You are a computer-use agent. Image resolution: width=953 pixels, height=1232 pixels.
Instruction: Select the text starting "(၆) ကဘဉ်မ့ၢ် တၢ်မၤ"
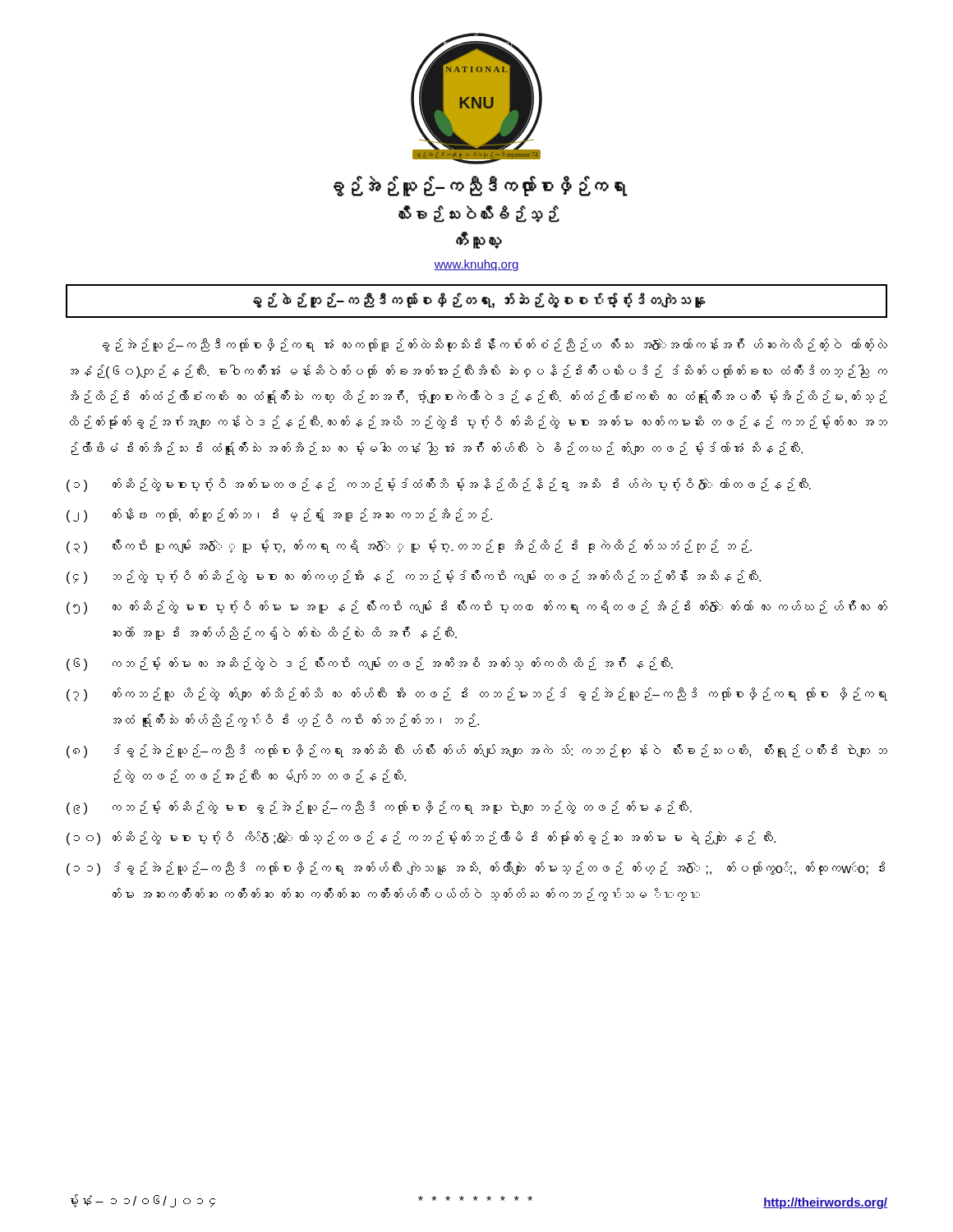pos(370,664)
